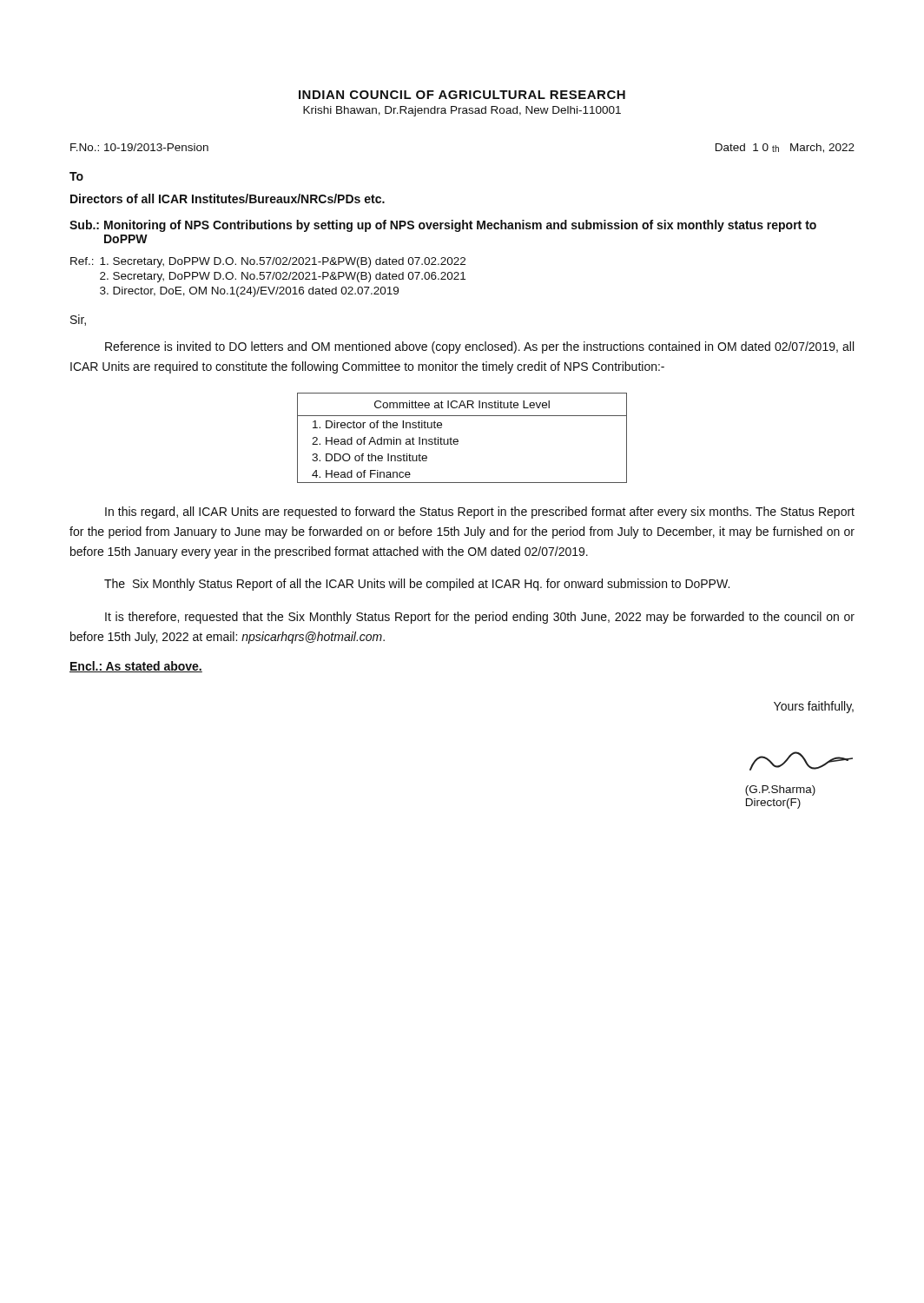Navigate to the text block starting "Ref.: 1. Secretary,"

(x=462, y=276)
